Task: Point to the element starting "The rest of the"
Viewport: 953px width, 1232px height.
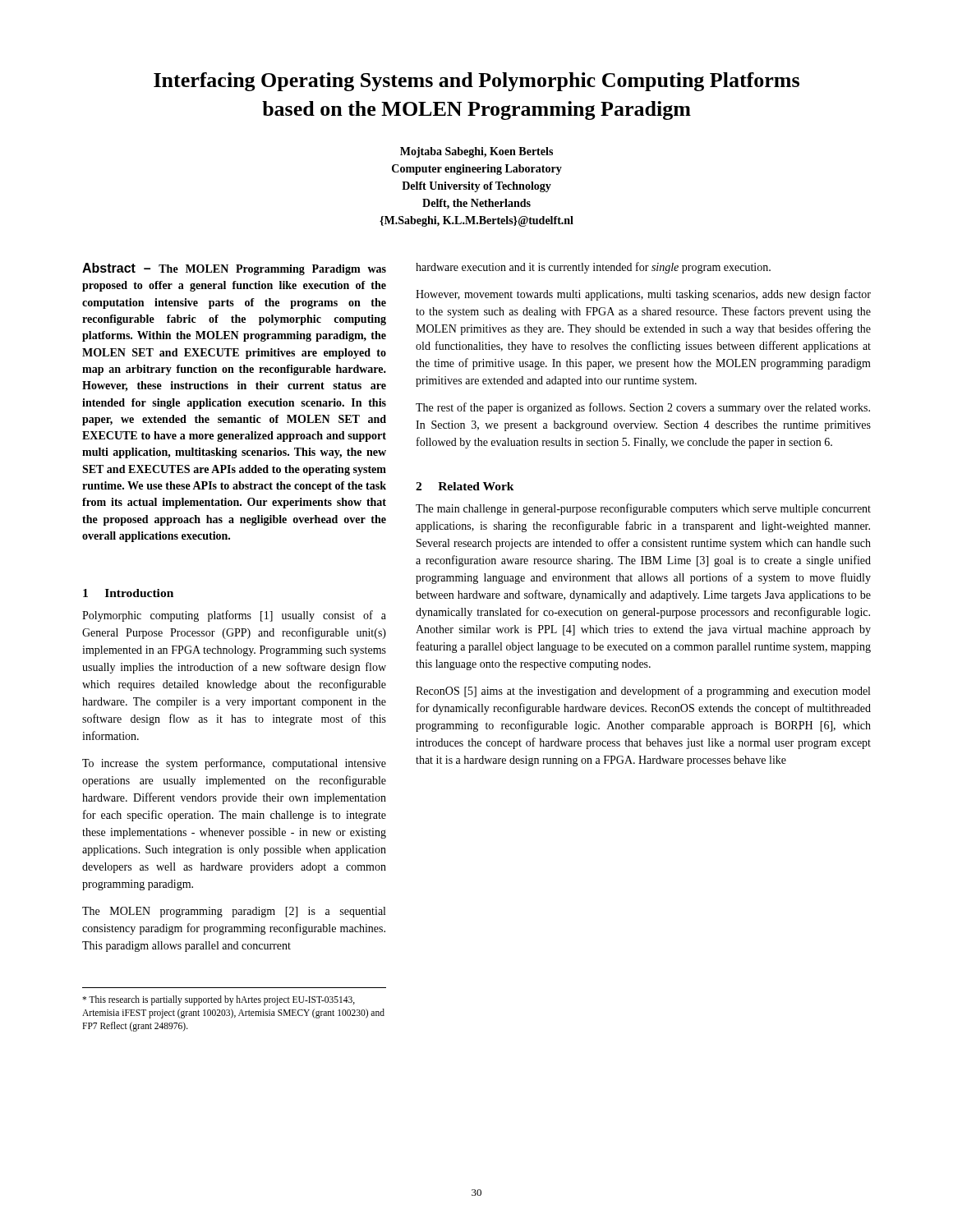Action: 643,425
